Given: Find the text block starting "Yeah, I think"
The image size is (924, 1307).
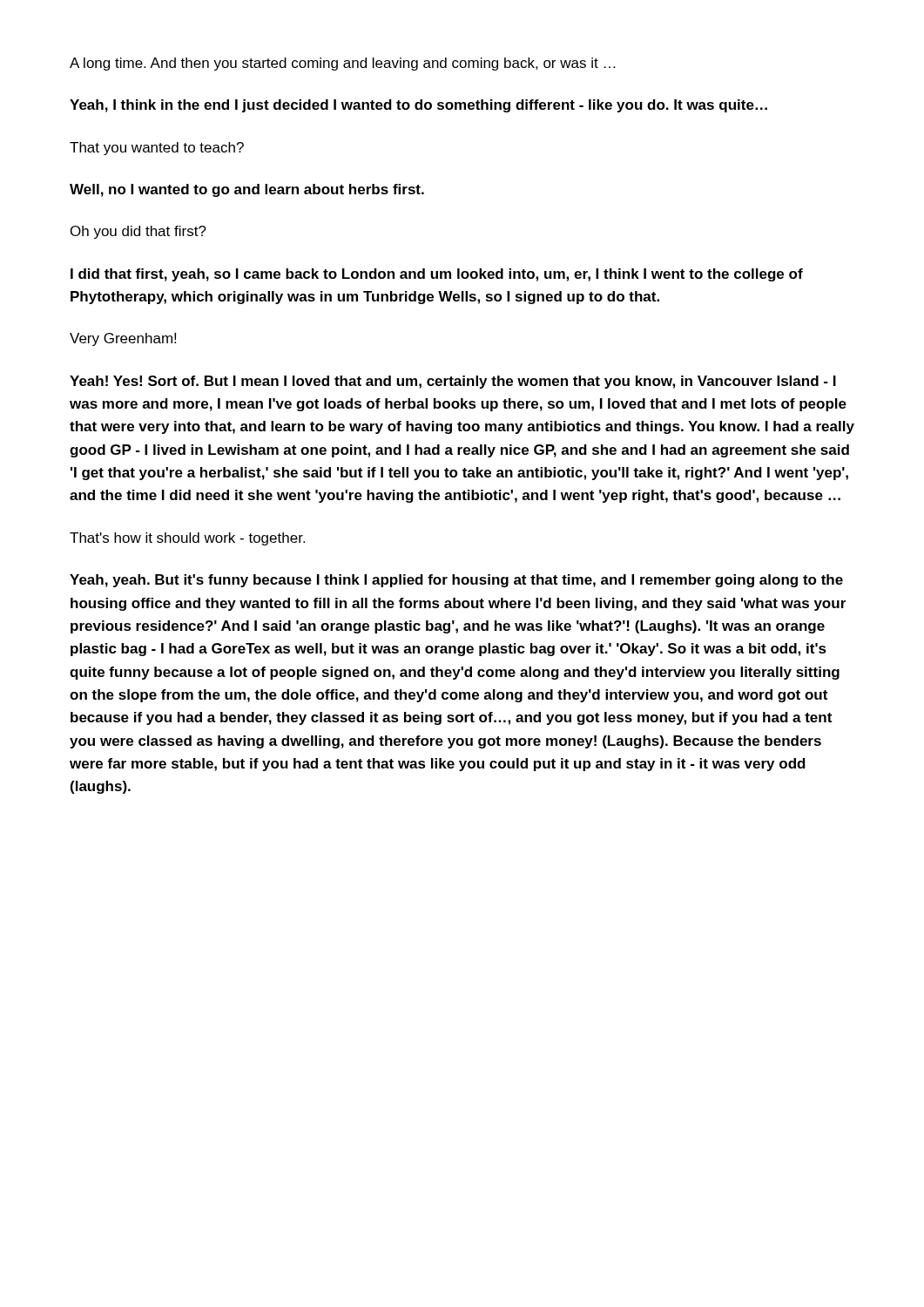Looking at the screenshot, I should coord(419,105).
